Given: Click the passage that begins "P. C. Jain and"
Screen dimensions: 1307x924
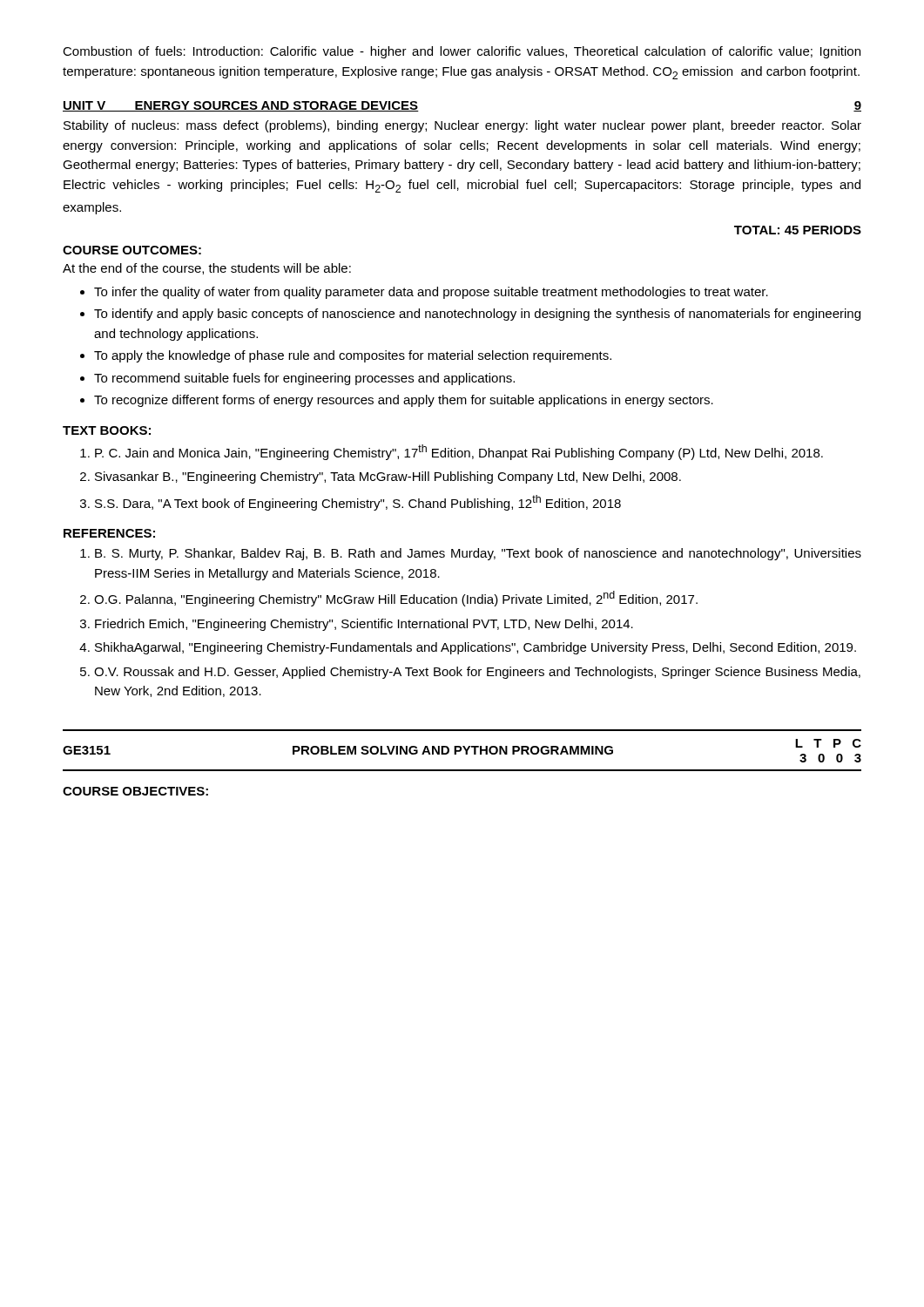Looking at the screenshot, I should (459, 451).
